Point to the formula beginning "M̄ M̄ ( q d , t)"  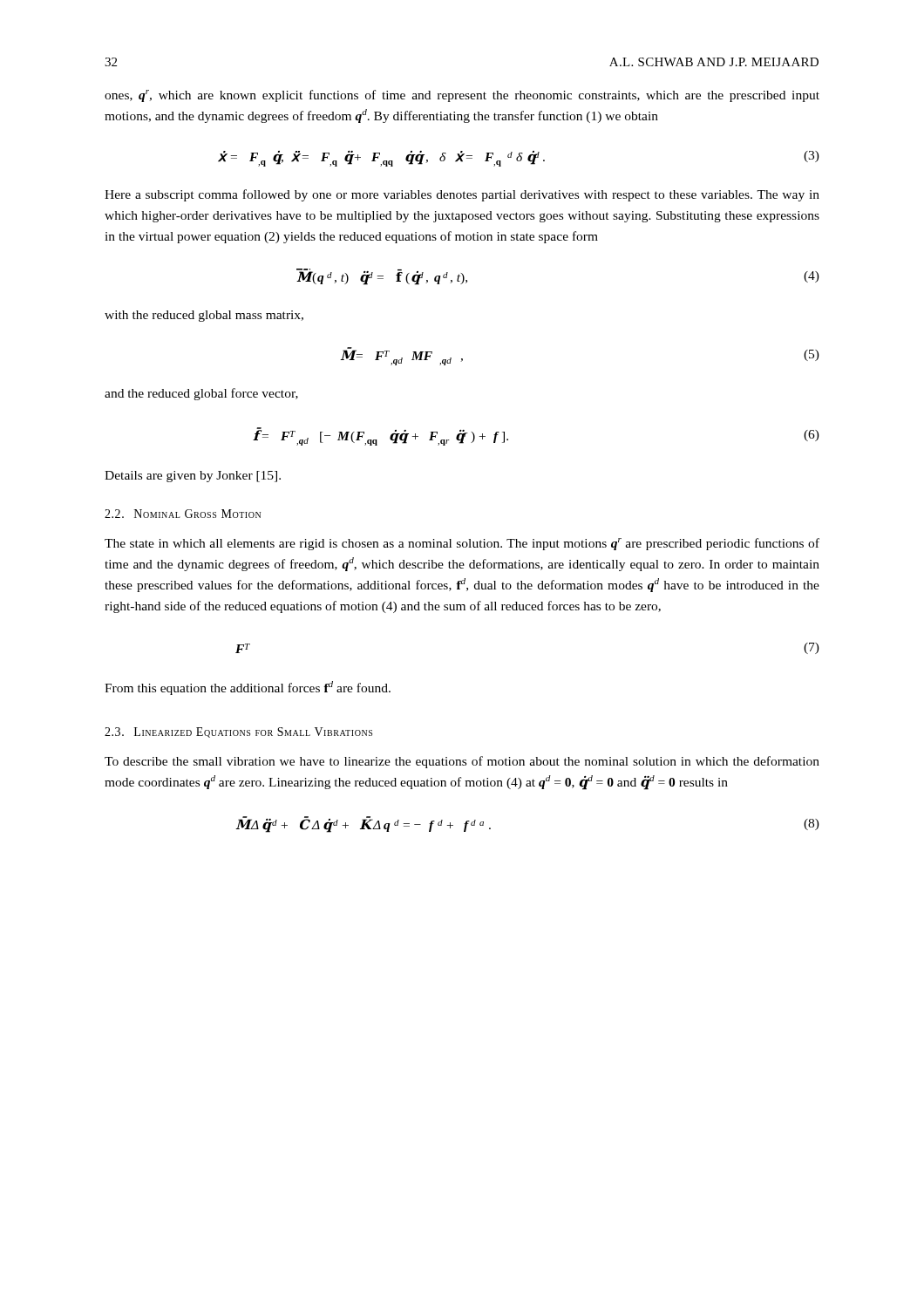pos(462,276)
